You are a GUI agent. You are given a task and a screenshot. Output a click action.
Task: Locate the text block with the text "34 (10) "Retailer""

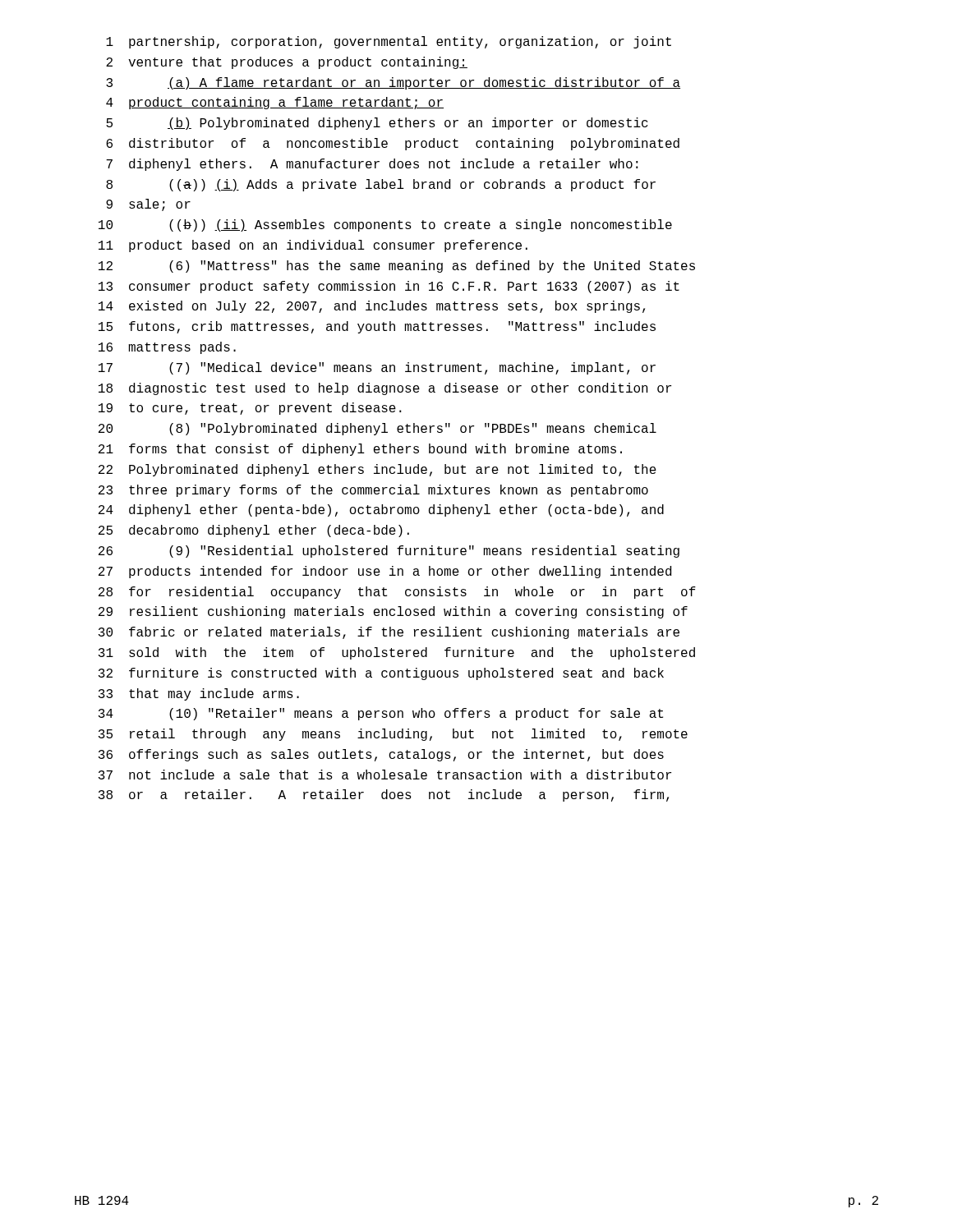[x=489, y=715]
